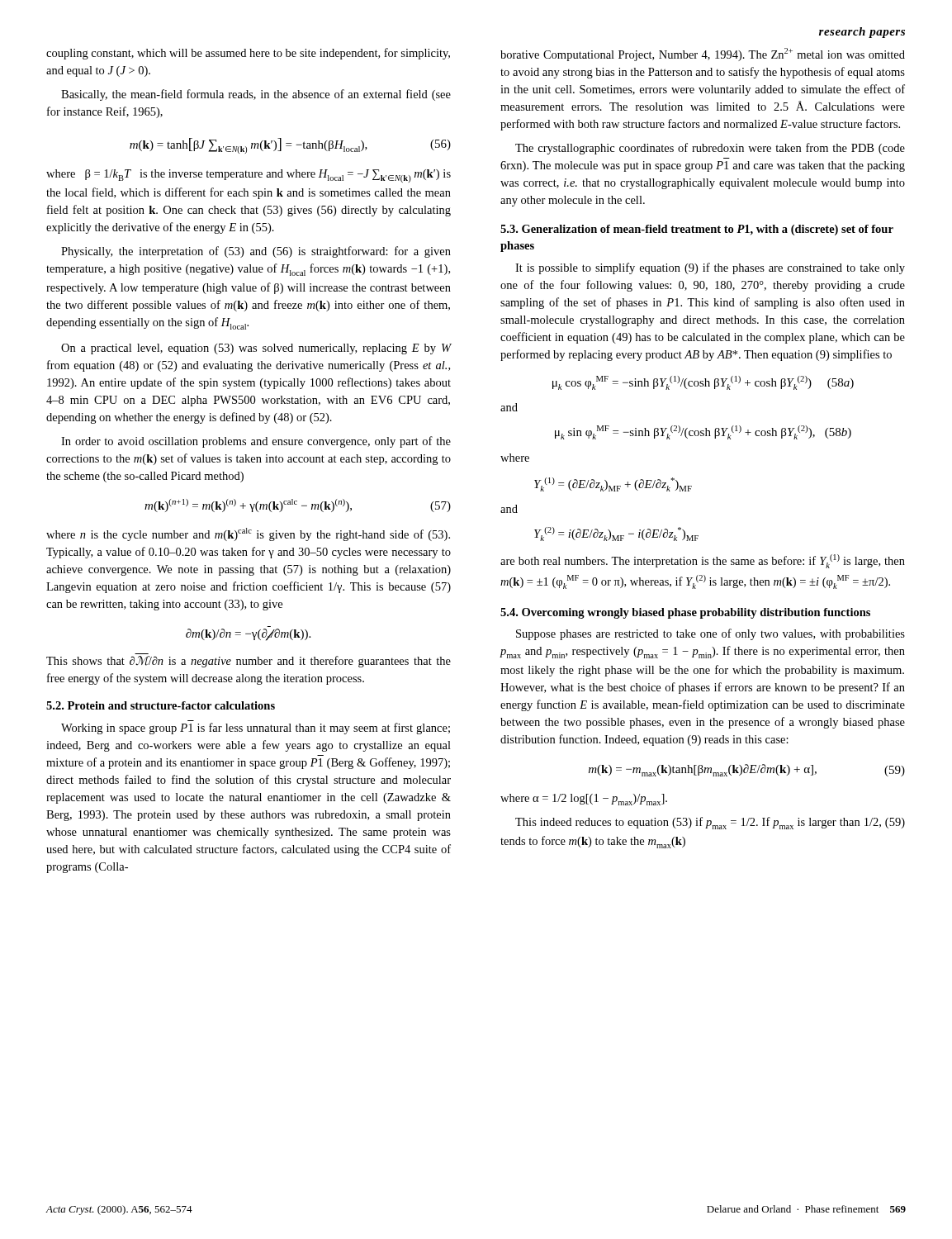
Task: Locate the block of text that opens with "borative Computational Project, Number 4, 1994). The"
Action: (x=703, y=127)
